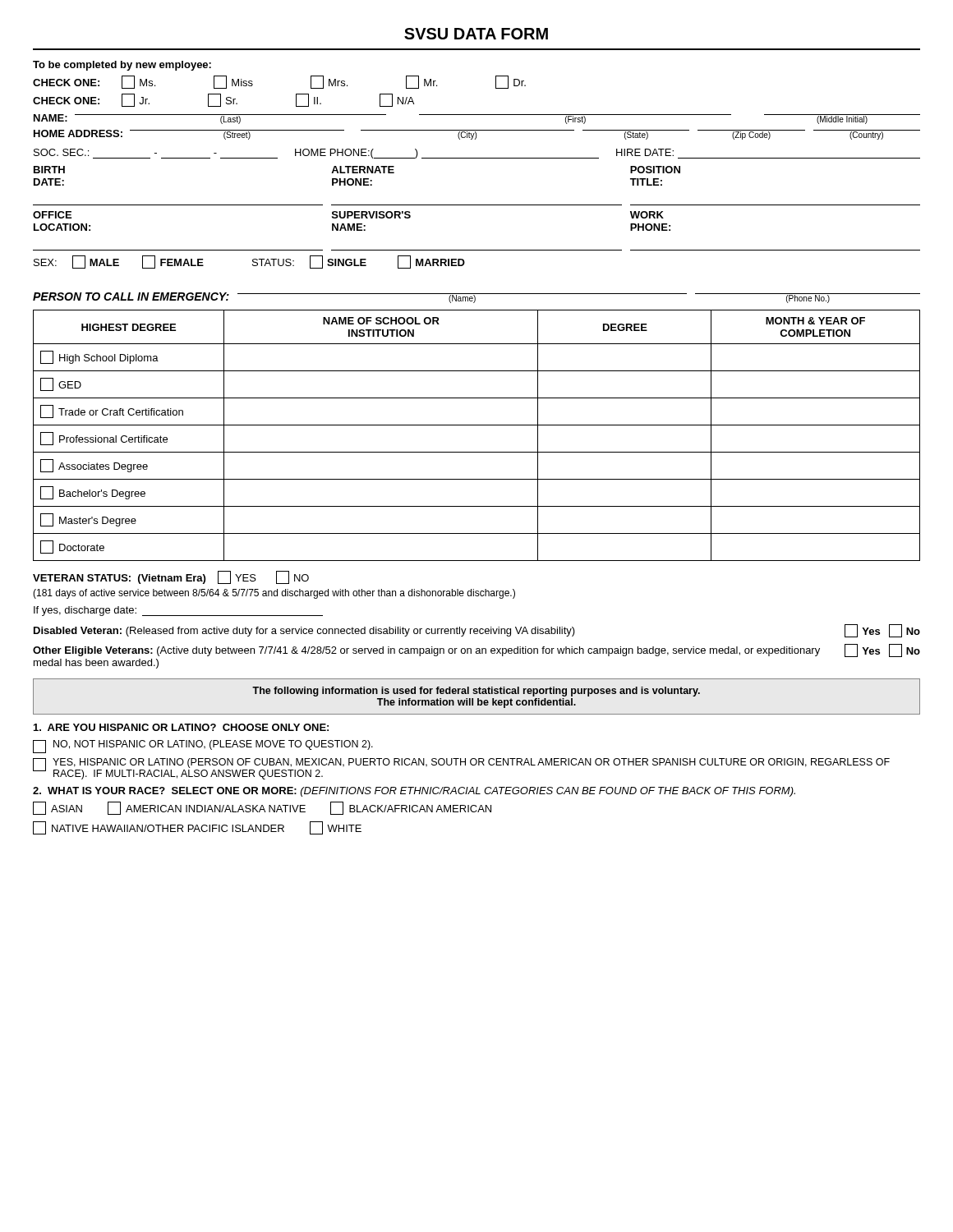Where does it say "SVSU DATA FORM"?
Screen dimensions: 1232x953
click(476, 34)
